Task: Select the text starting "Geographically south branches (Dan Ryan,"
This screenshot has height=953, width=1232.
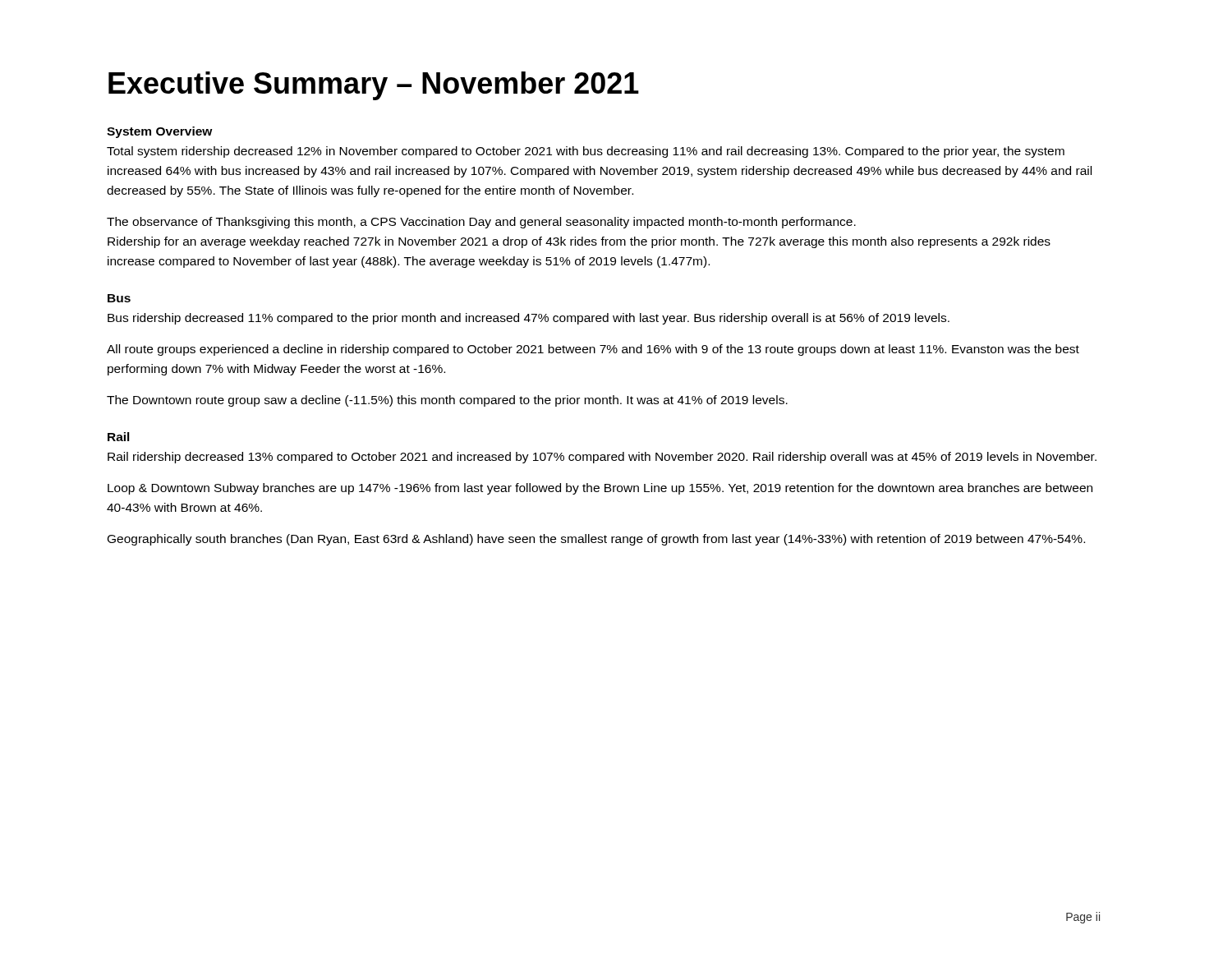Action: tap(596, 539)
